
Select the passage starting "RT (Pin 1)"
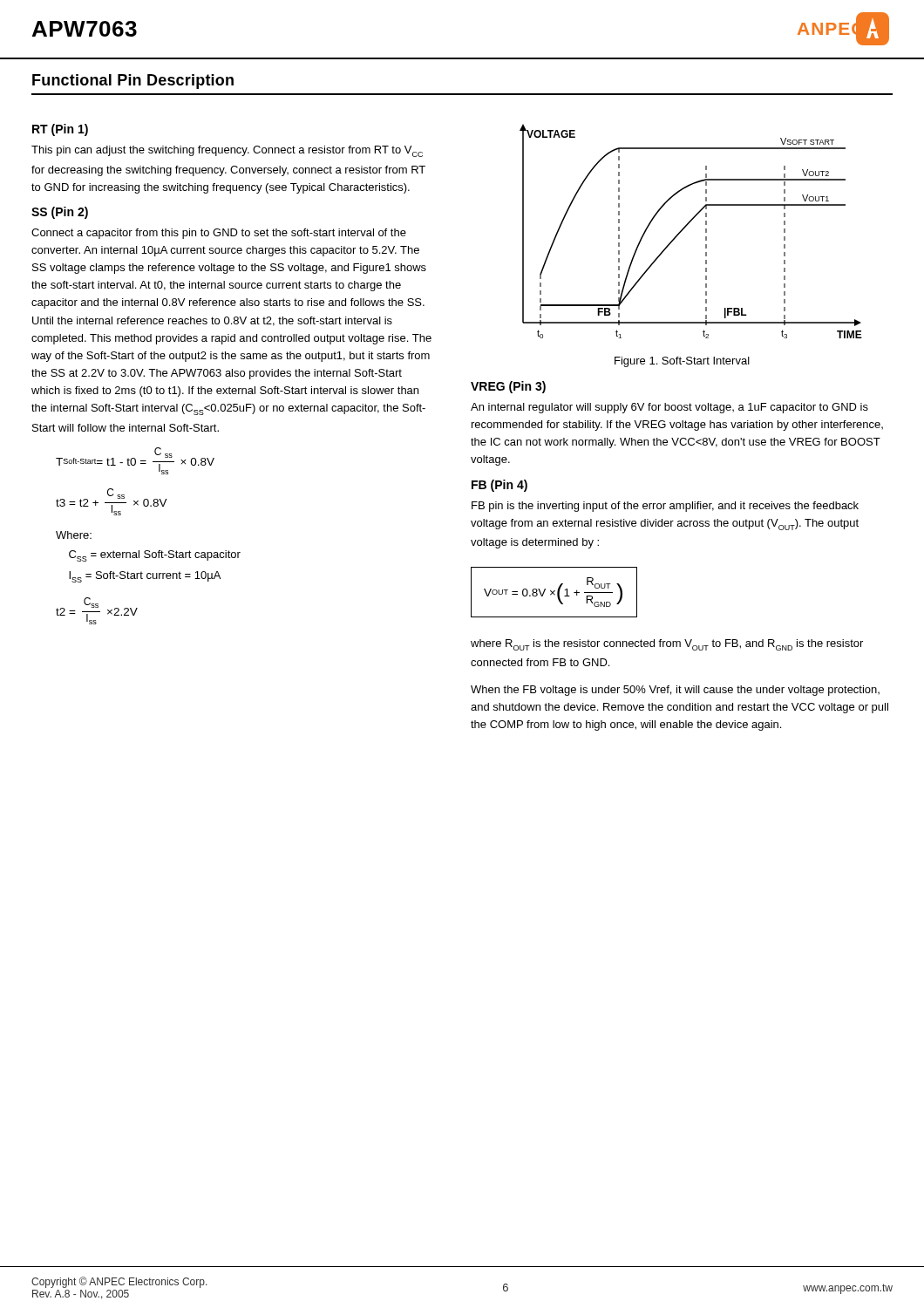60,129
